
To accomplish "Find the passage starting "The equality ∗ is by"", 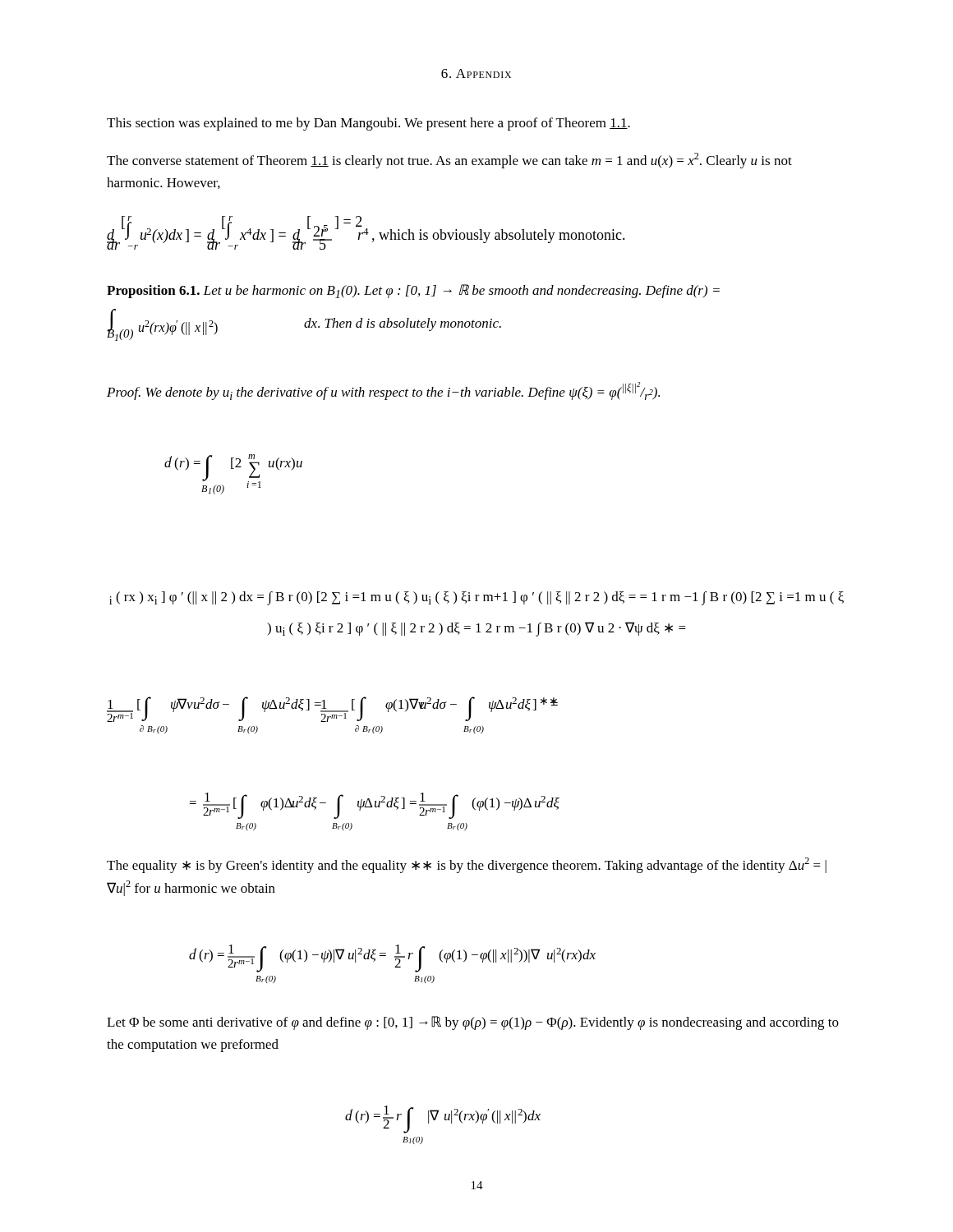I will (467, 876).
